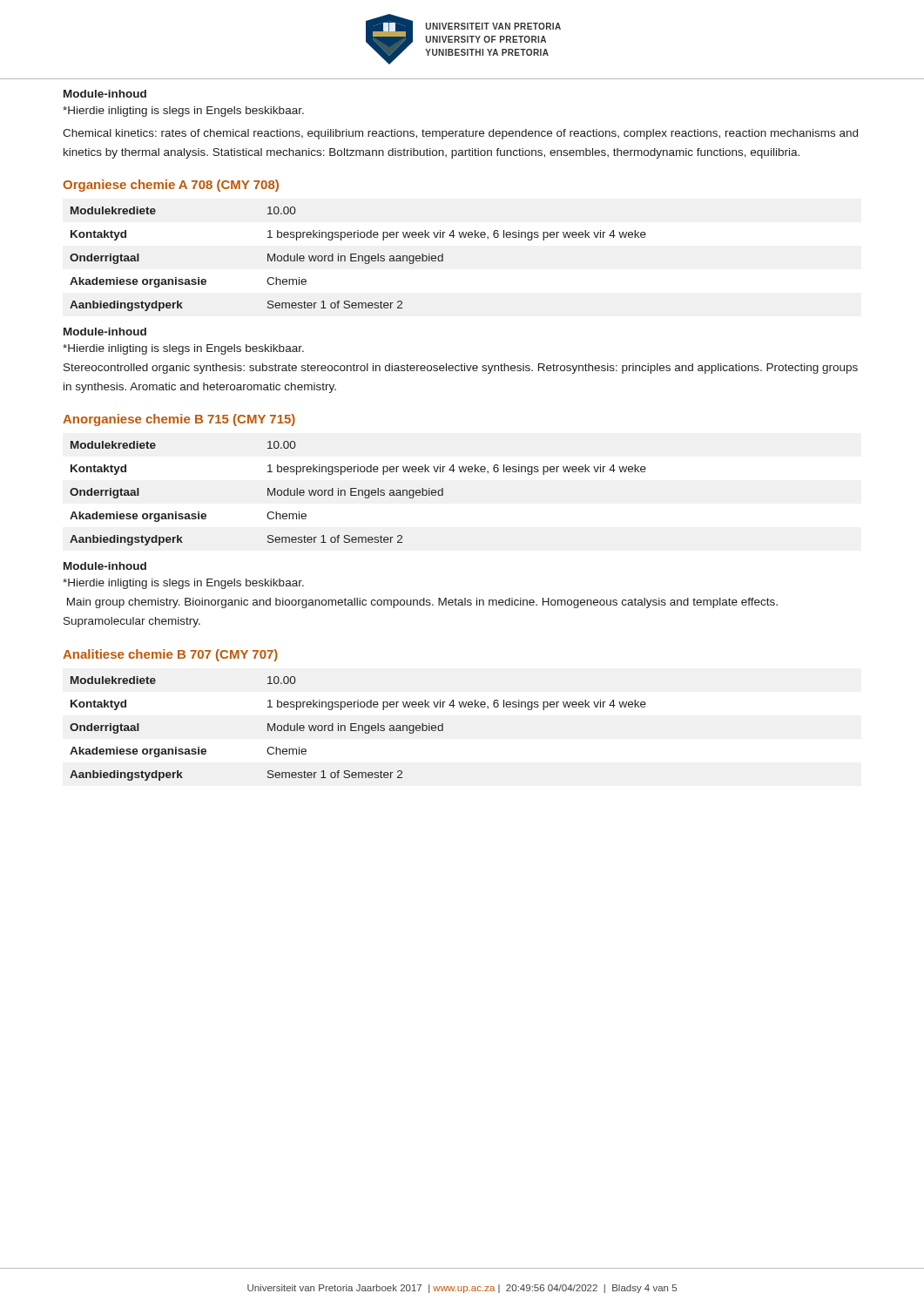Find the passage starting "Stereocontrolled organic synthesis: substrate stereocontrol"
The image size is (924, 1307).
click(460, 377)
